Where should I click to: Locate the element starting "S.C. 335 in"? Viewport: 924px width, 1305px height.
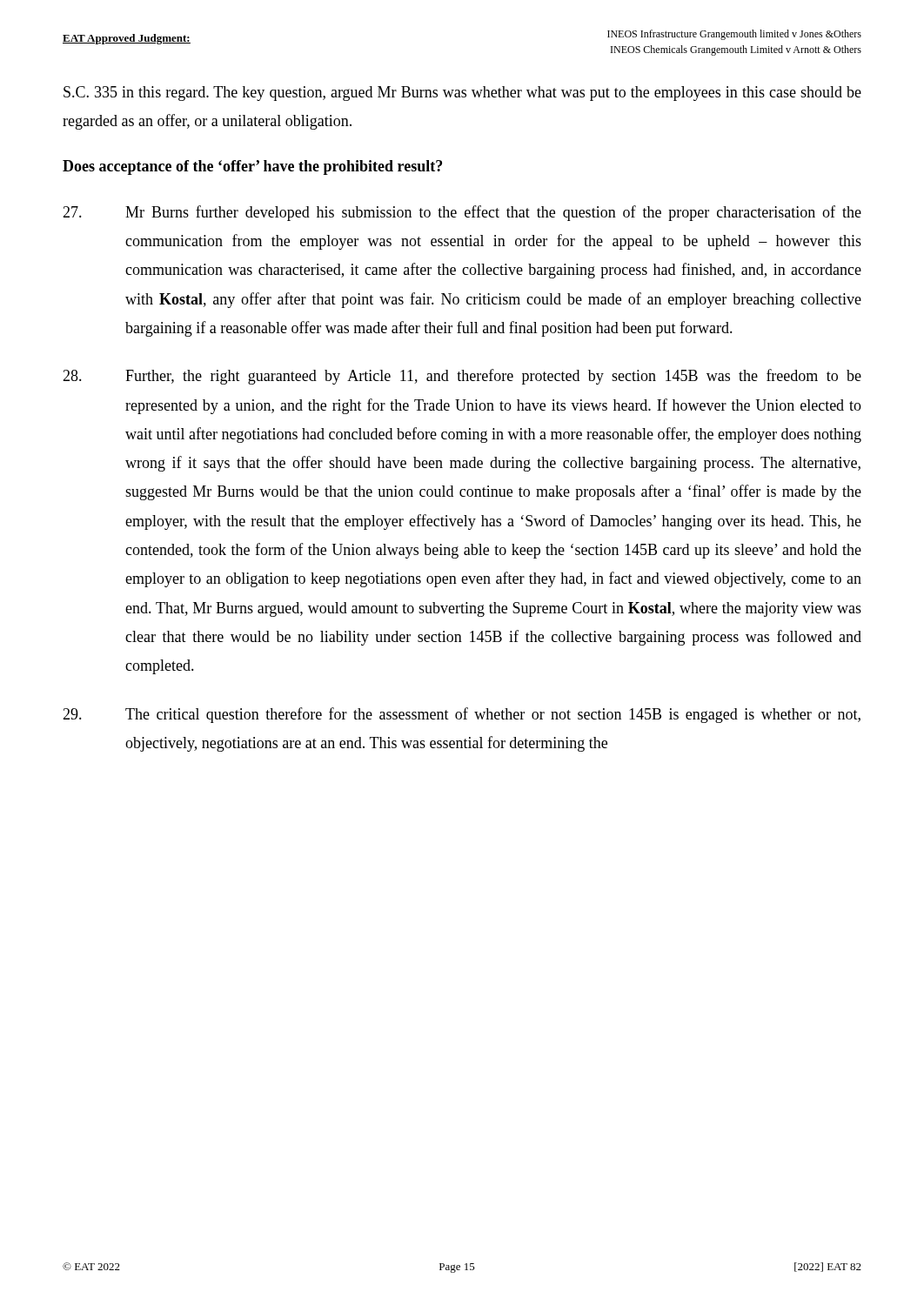(x=462, y=107)
